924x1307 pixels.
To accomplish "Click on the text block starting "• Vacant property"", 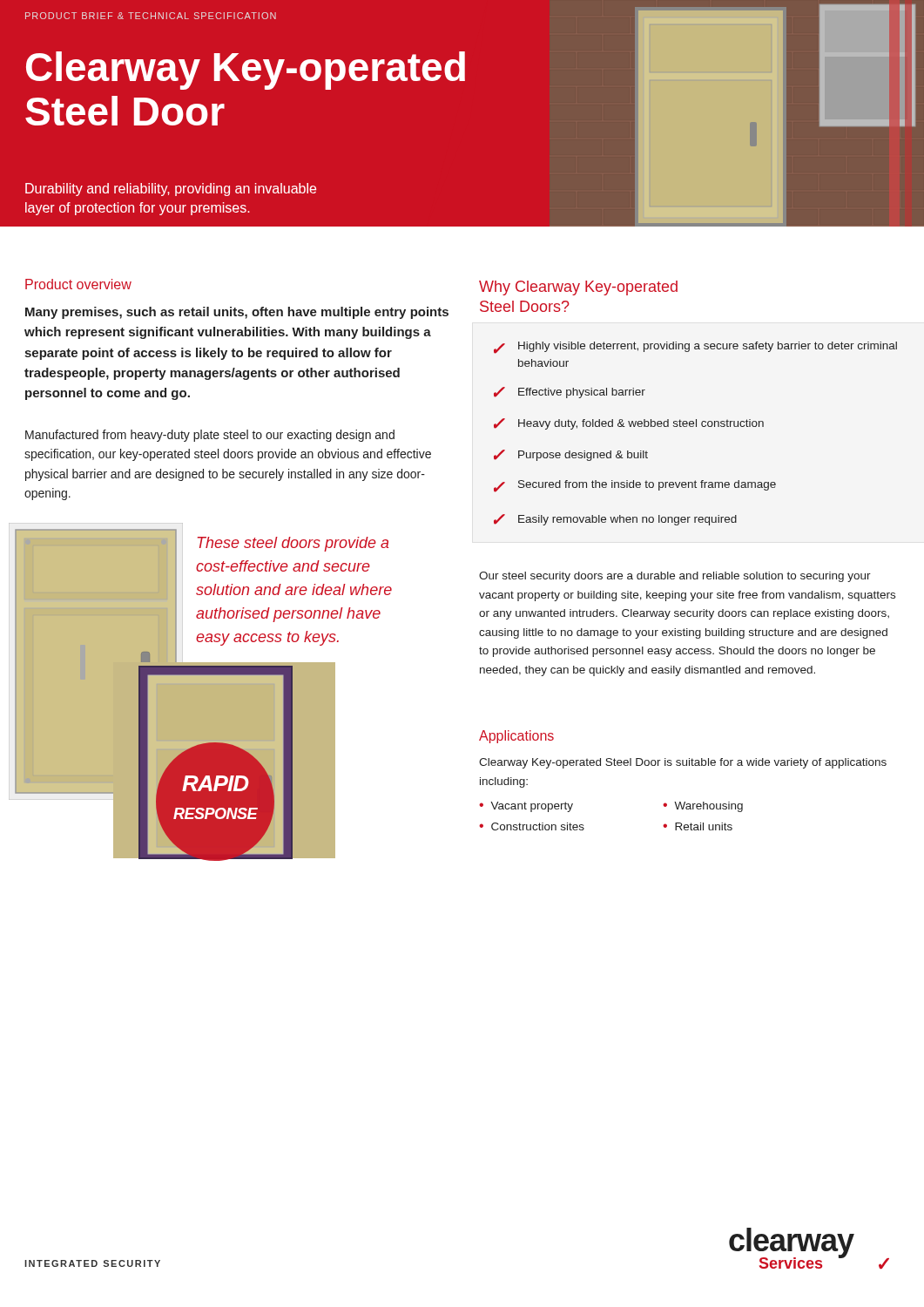I will (x=526, y=805).
